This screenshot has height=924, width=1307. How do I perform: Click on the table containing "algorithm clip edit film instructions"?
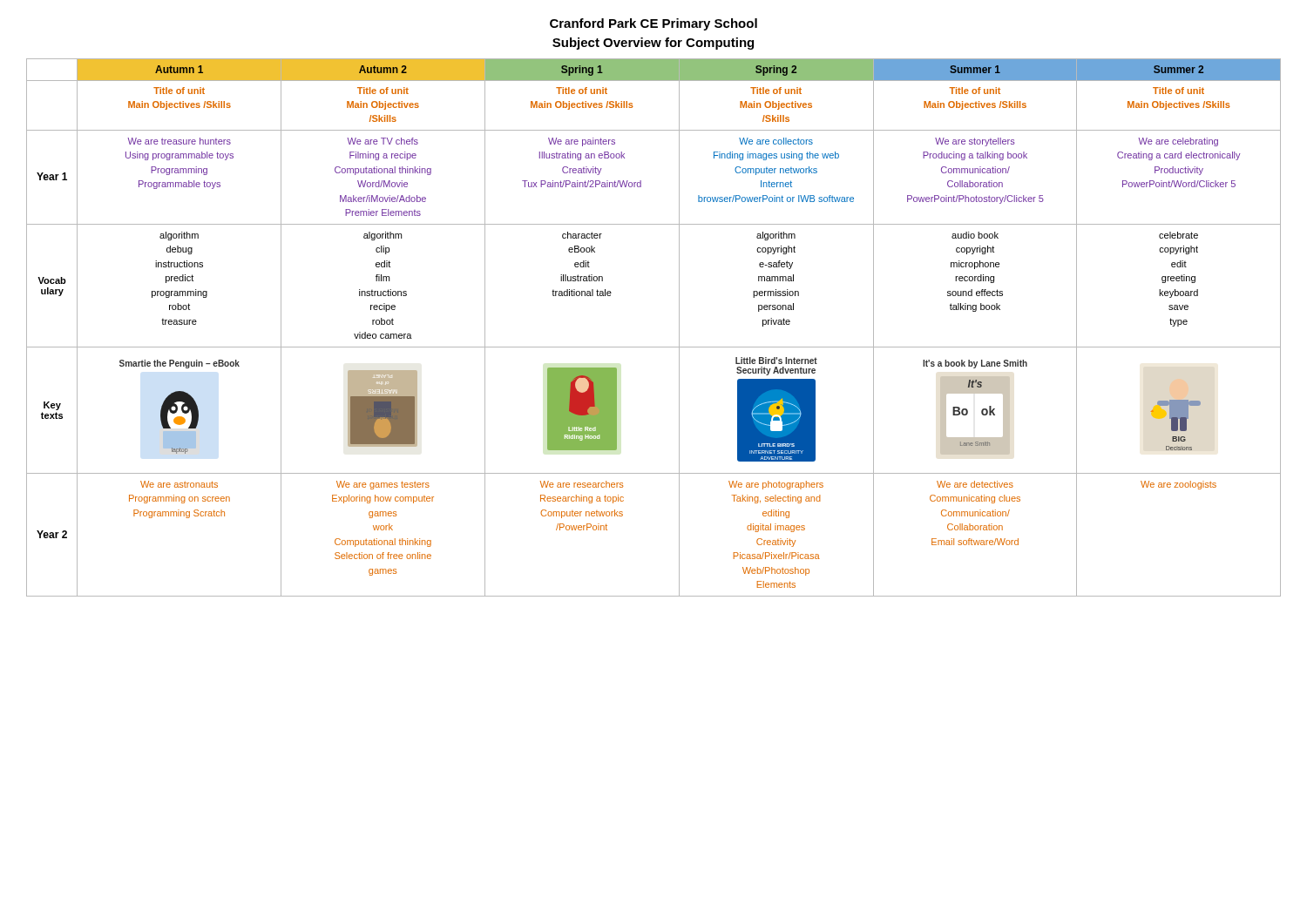(x=654, y=327)
